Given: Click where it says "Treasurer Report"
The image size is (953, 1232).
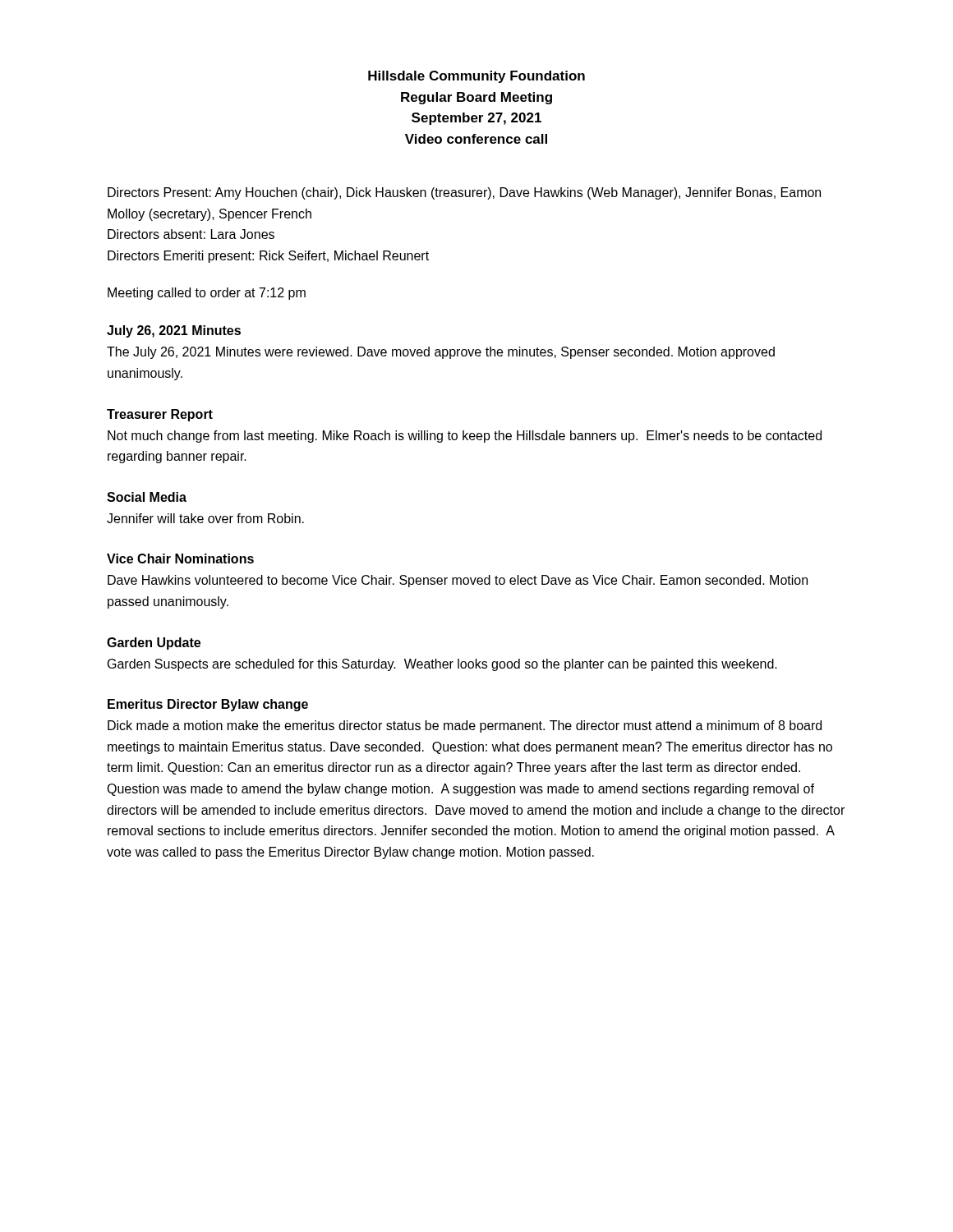Looking at the screenshot, I should tap(160, 414).
